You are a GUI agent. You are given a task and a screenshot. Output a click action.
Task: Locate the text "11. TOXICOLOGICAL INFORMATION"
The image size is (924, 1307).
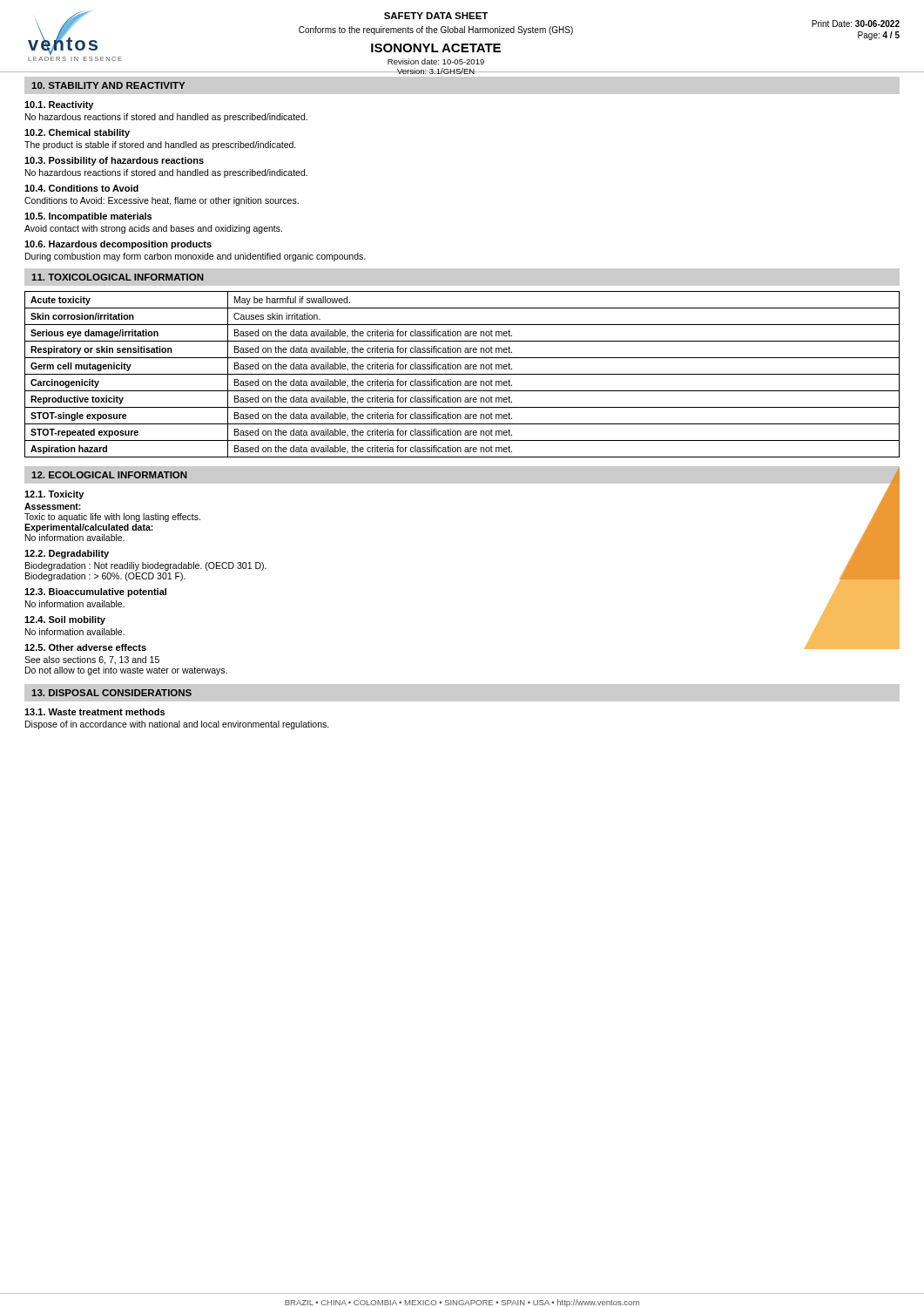coord(118,277)
